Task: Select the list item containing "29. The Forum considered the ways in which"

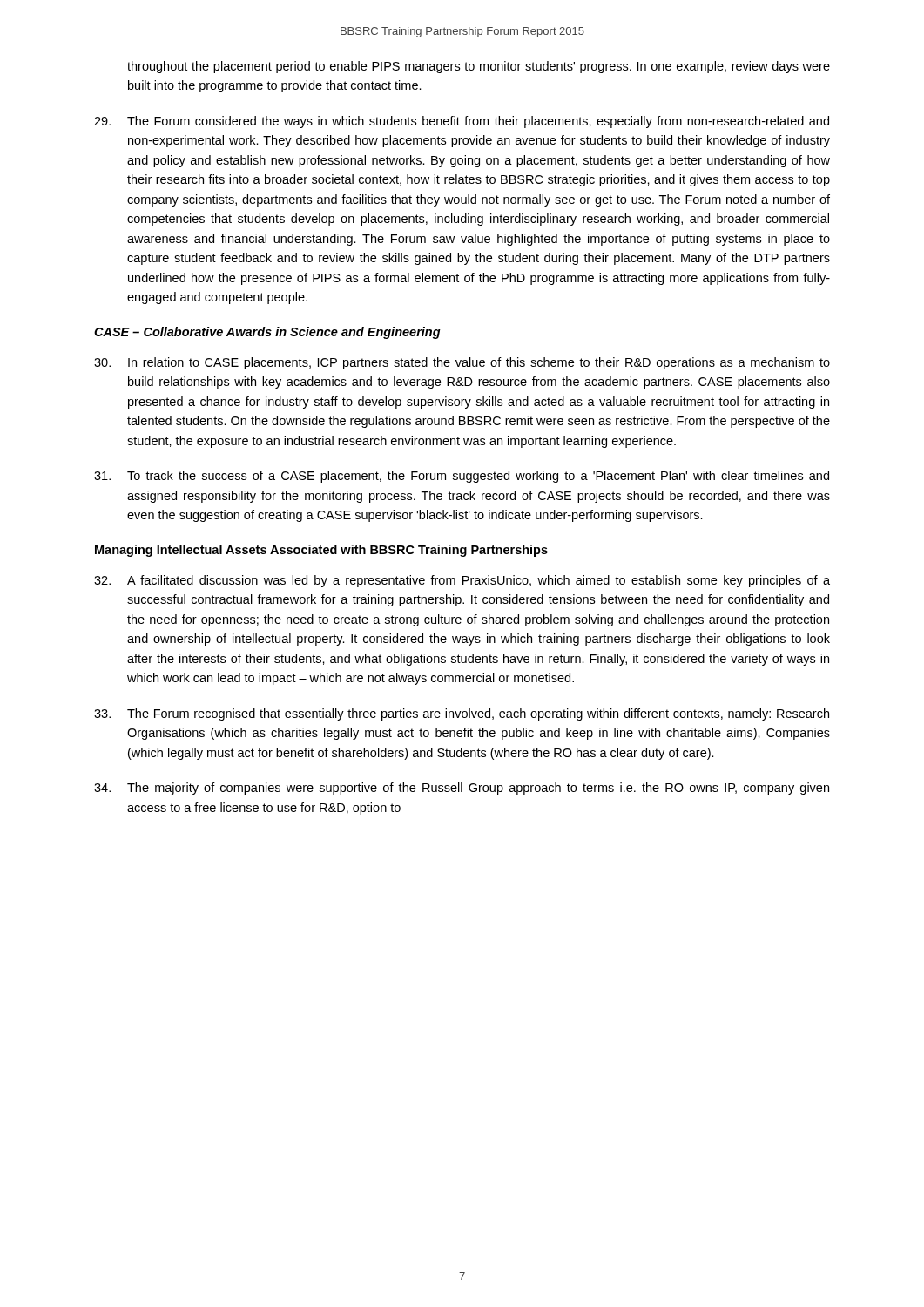Action: pyautogui.click(x=462, y=209)
